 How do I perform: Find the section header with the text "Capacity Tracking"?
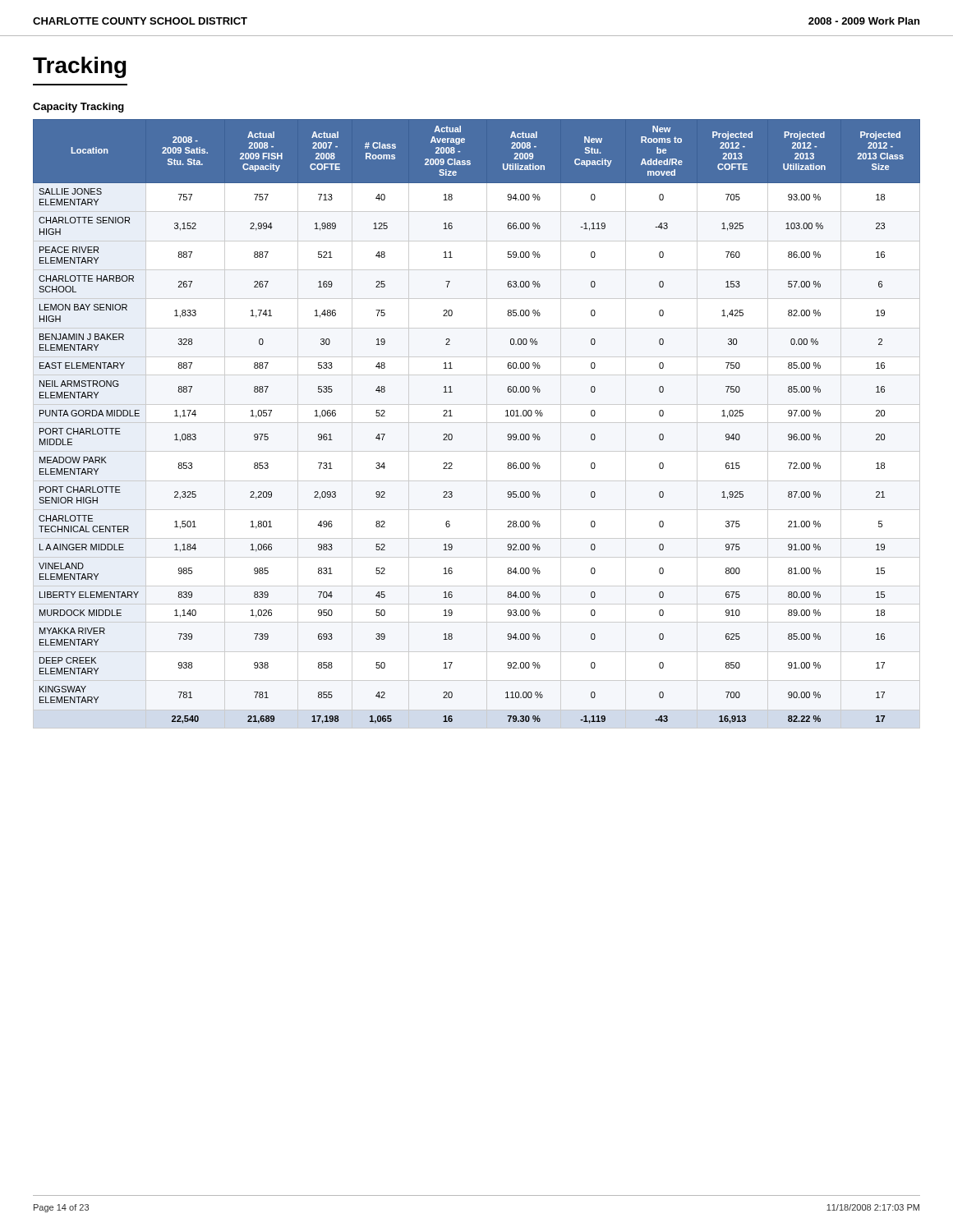79,106
